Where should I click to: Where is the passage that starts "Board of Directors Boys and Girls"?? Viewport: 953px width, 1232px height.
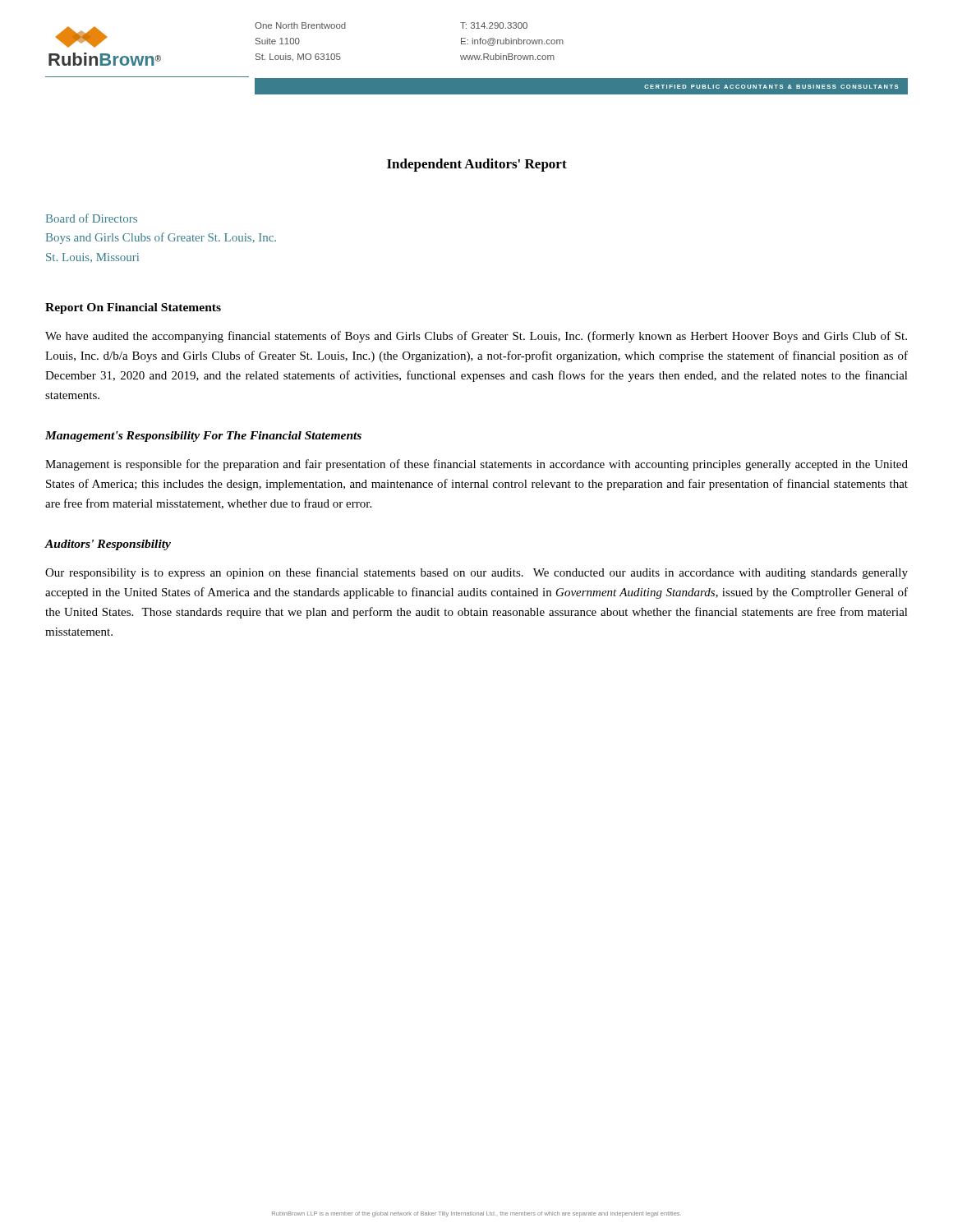tap(161, 238)
